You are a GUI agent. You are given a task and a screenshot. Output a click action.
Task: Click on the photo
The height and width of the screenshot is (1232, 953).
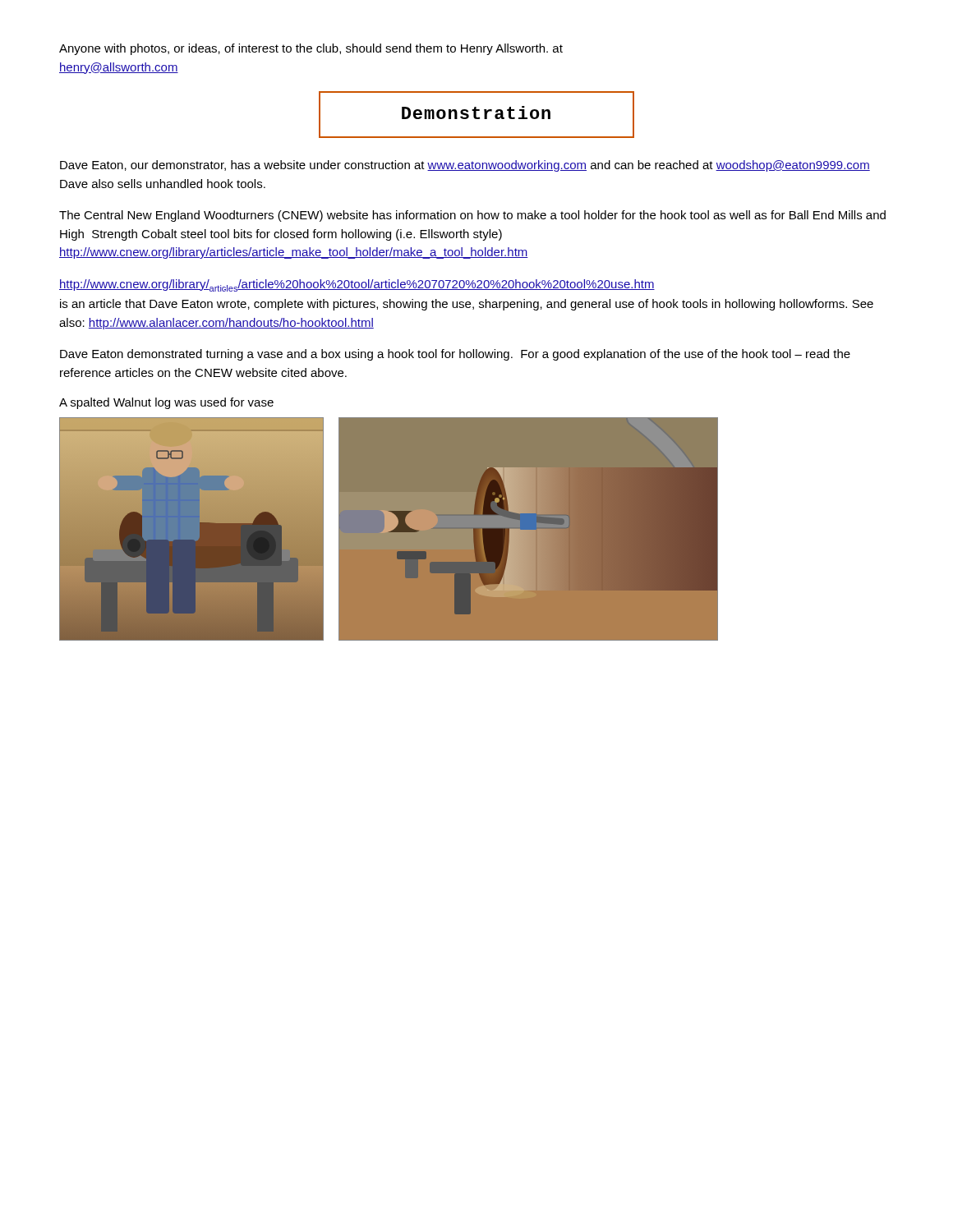(x=476, y=529)
